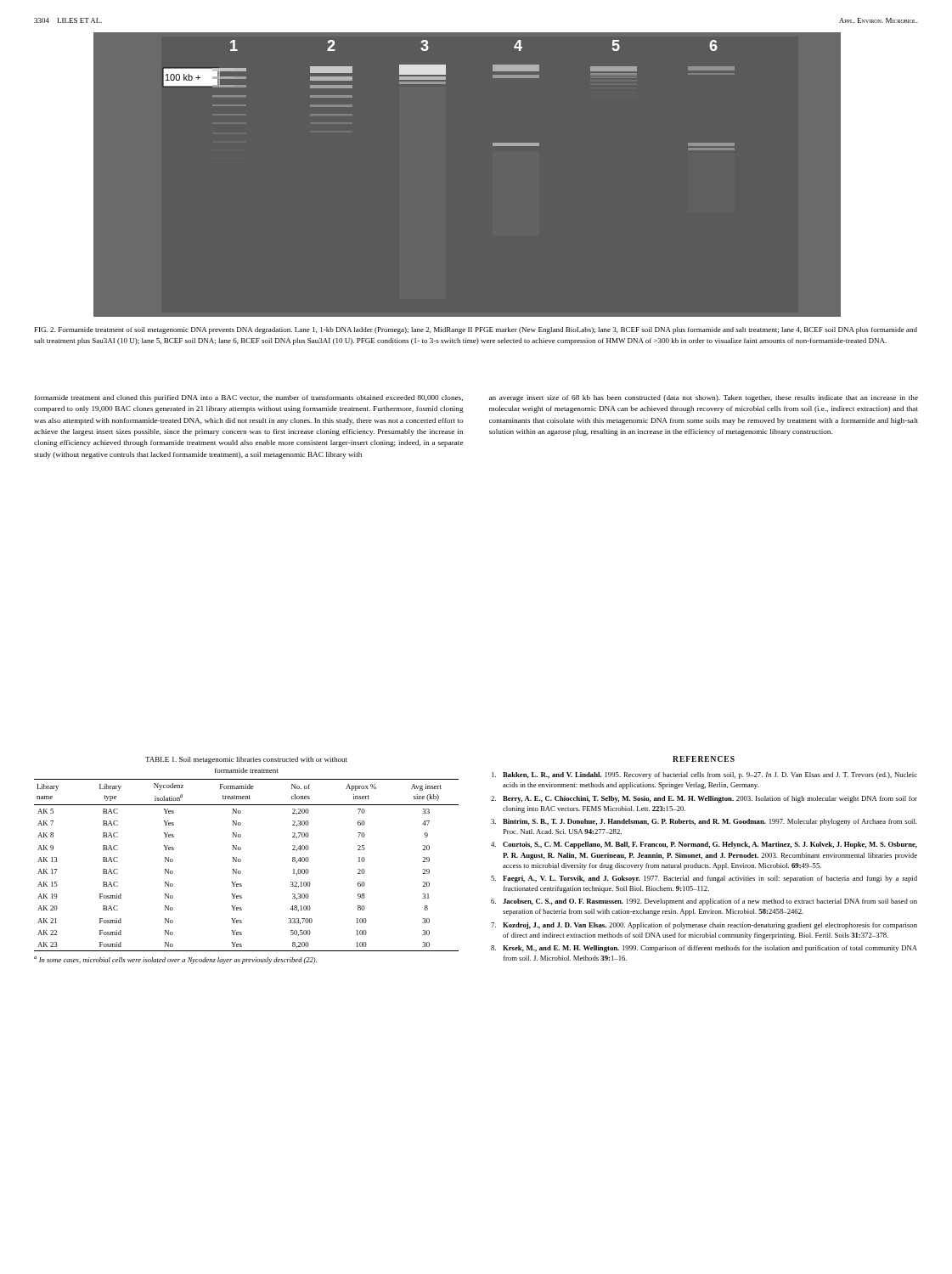Locate the text starting "3. Bintrim, S. B., T."
The height and width of the screenshot is (1274, 952).
point(704,827)
